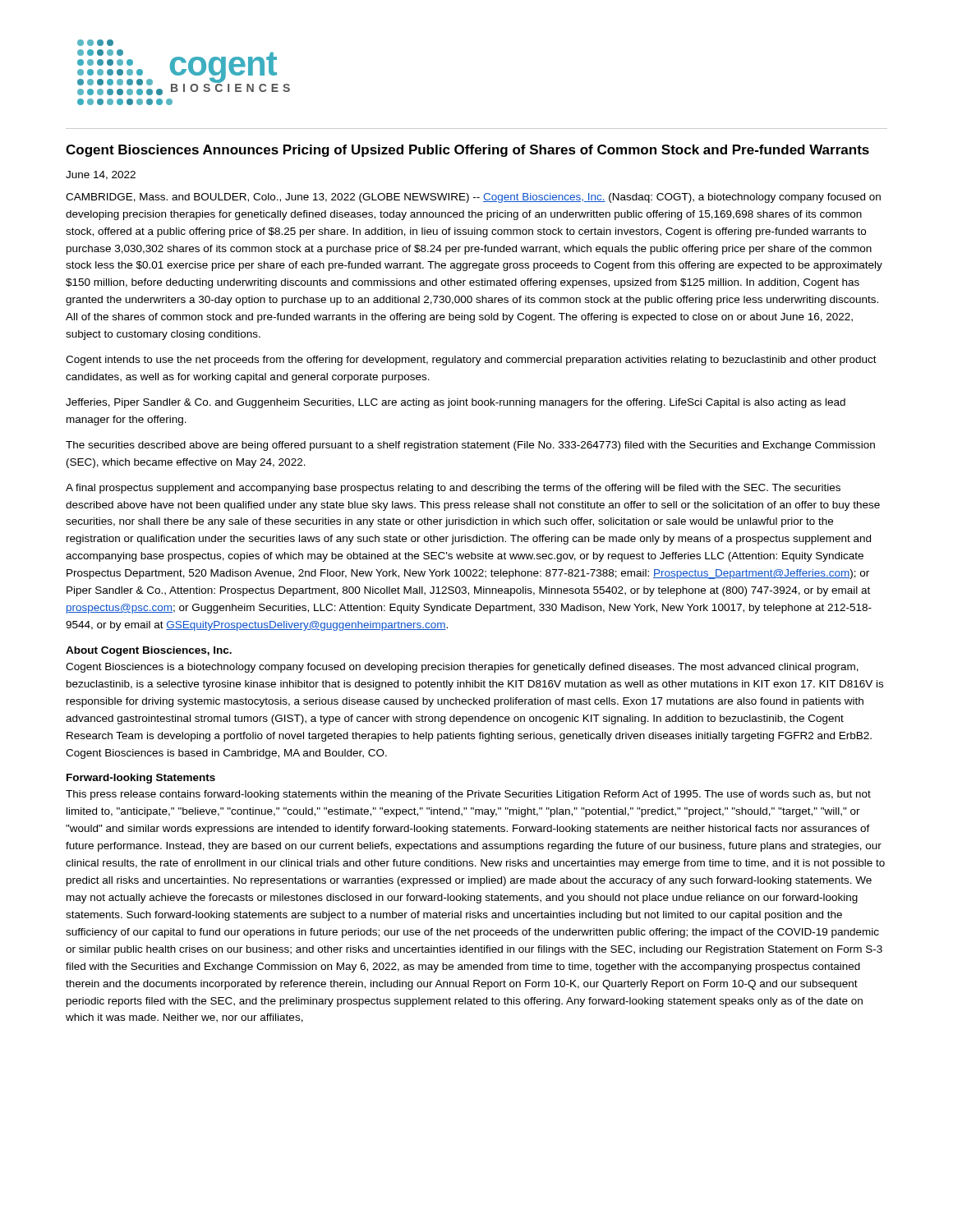
Task: Find the block starting "Cogent intends to use the net proceeds"
Action: click(471, 368)
